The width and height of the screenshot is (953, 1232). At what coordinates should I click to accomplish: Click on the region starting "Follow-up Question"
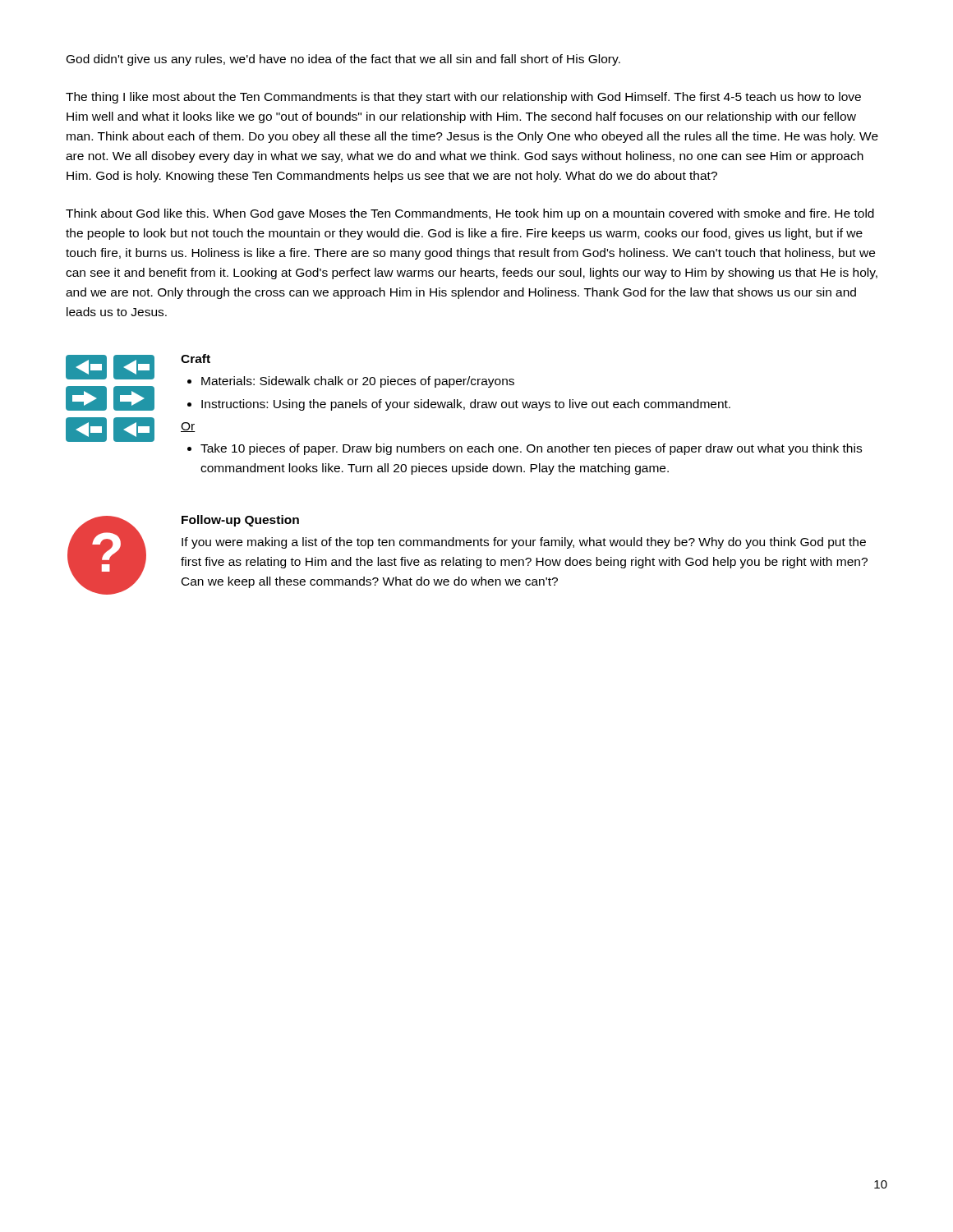(240, 520)
